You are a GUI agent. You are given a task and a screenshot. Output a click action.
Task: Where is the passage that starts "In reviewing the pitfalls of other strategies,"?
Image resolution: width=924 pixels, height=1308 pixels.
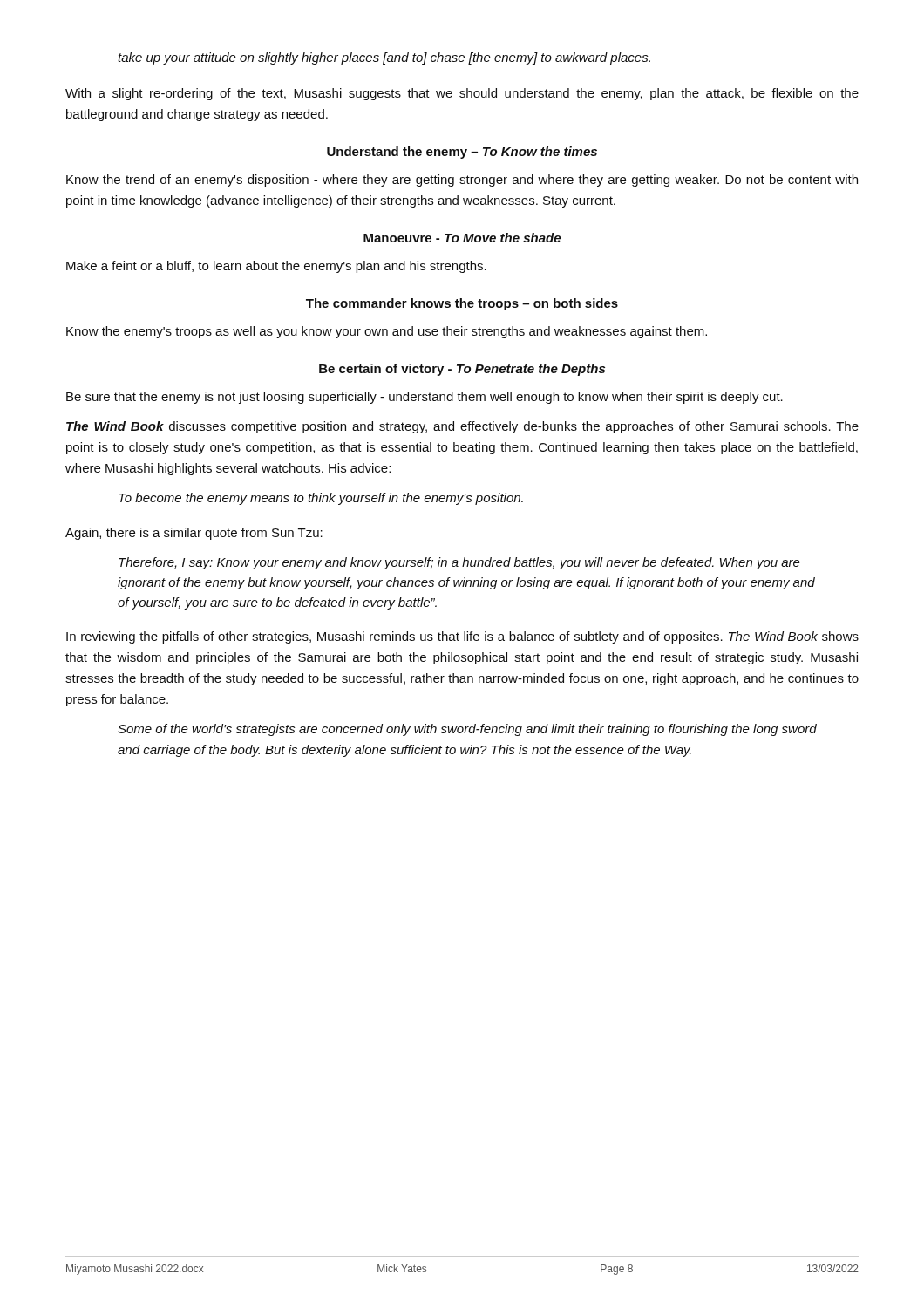462,668
